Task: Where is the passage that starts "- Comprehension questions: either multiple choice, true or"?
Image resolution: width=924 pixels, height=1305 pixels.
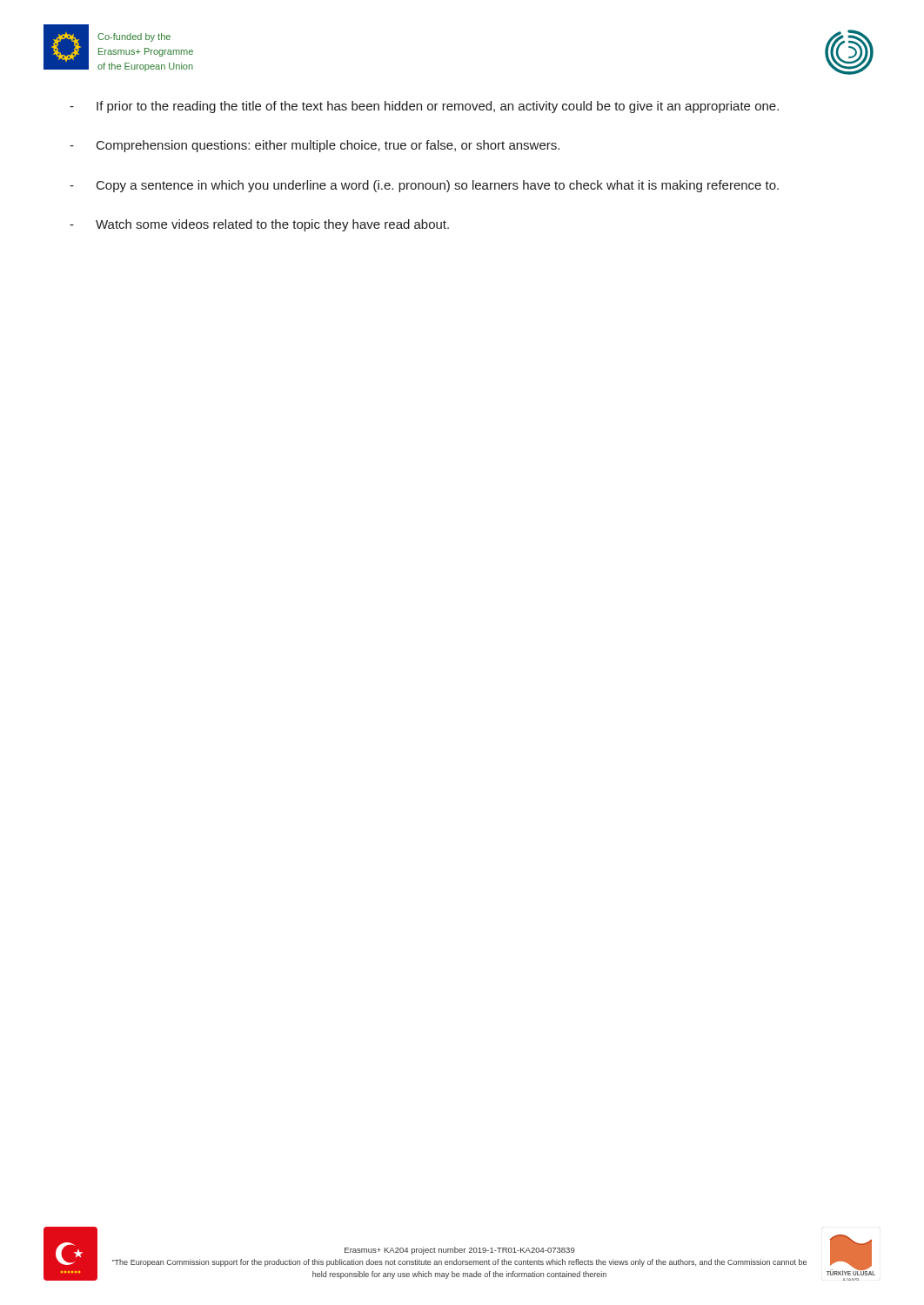Action: coord(315,145)
